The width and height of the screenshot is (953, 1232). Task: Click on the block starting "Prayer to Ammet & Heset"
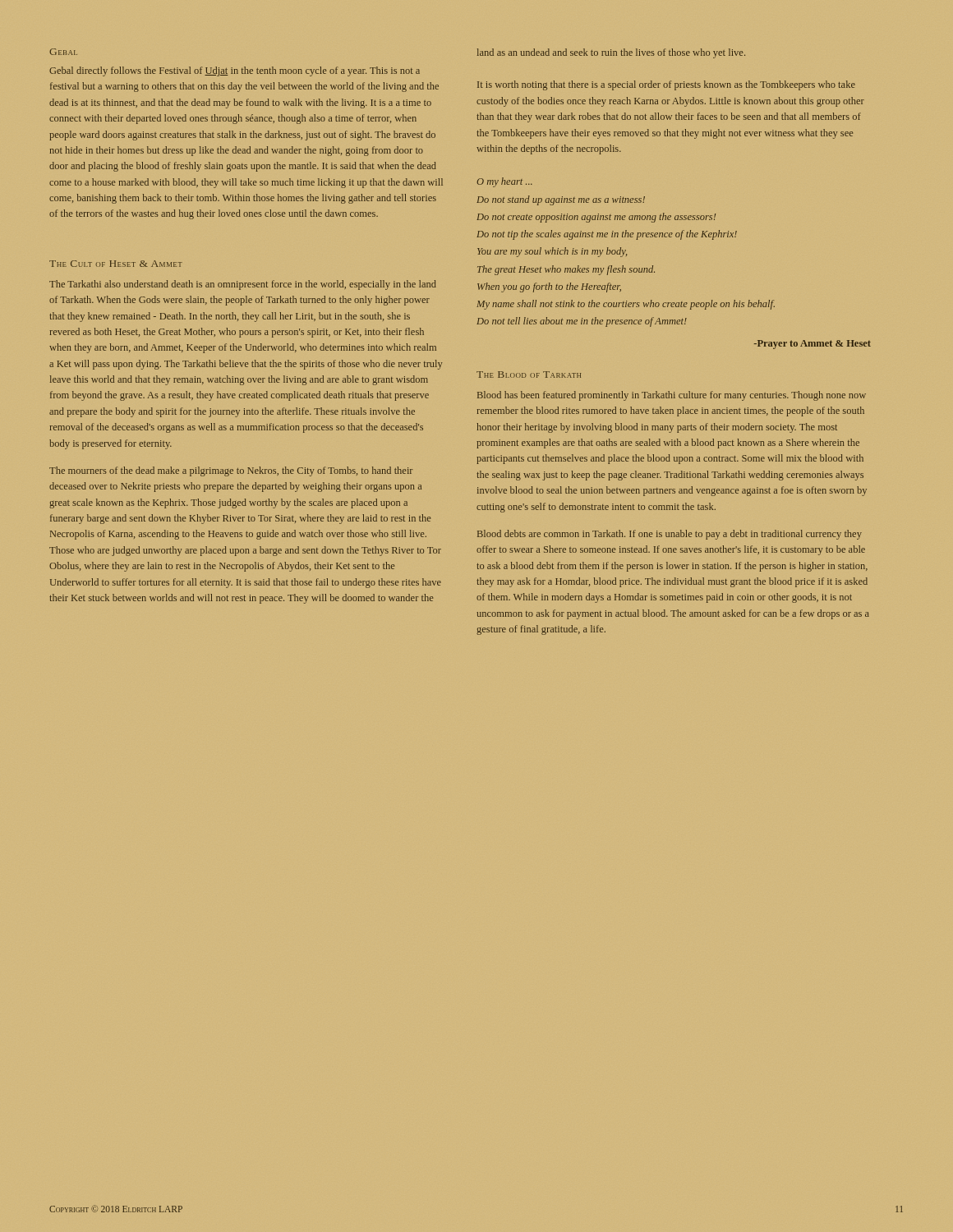(812, 343)
